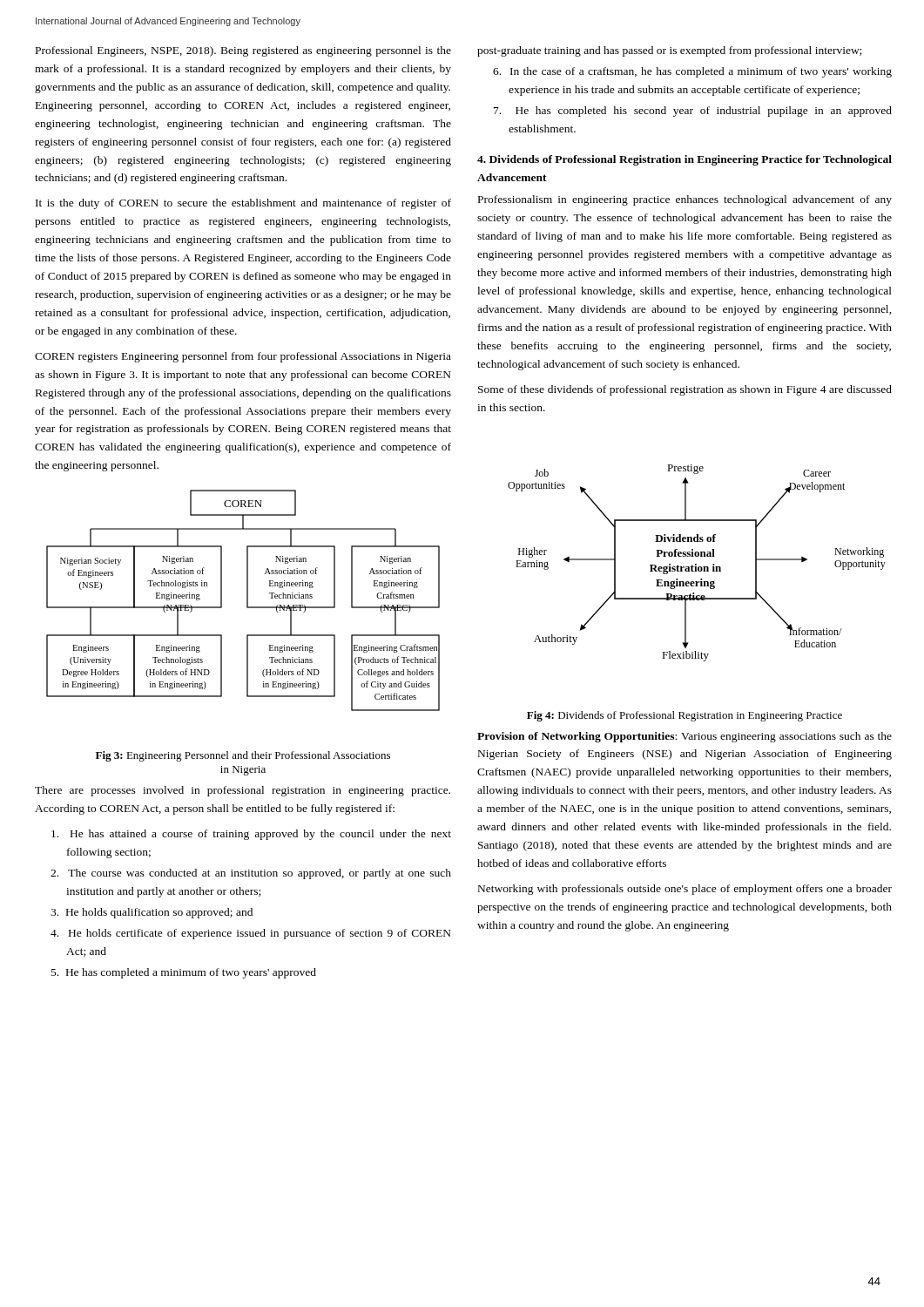This screenshot has height=1307, width=924.
Task: Locate the block starting "6. In the case of a craftsman,"
Action: 692,80
